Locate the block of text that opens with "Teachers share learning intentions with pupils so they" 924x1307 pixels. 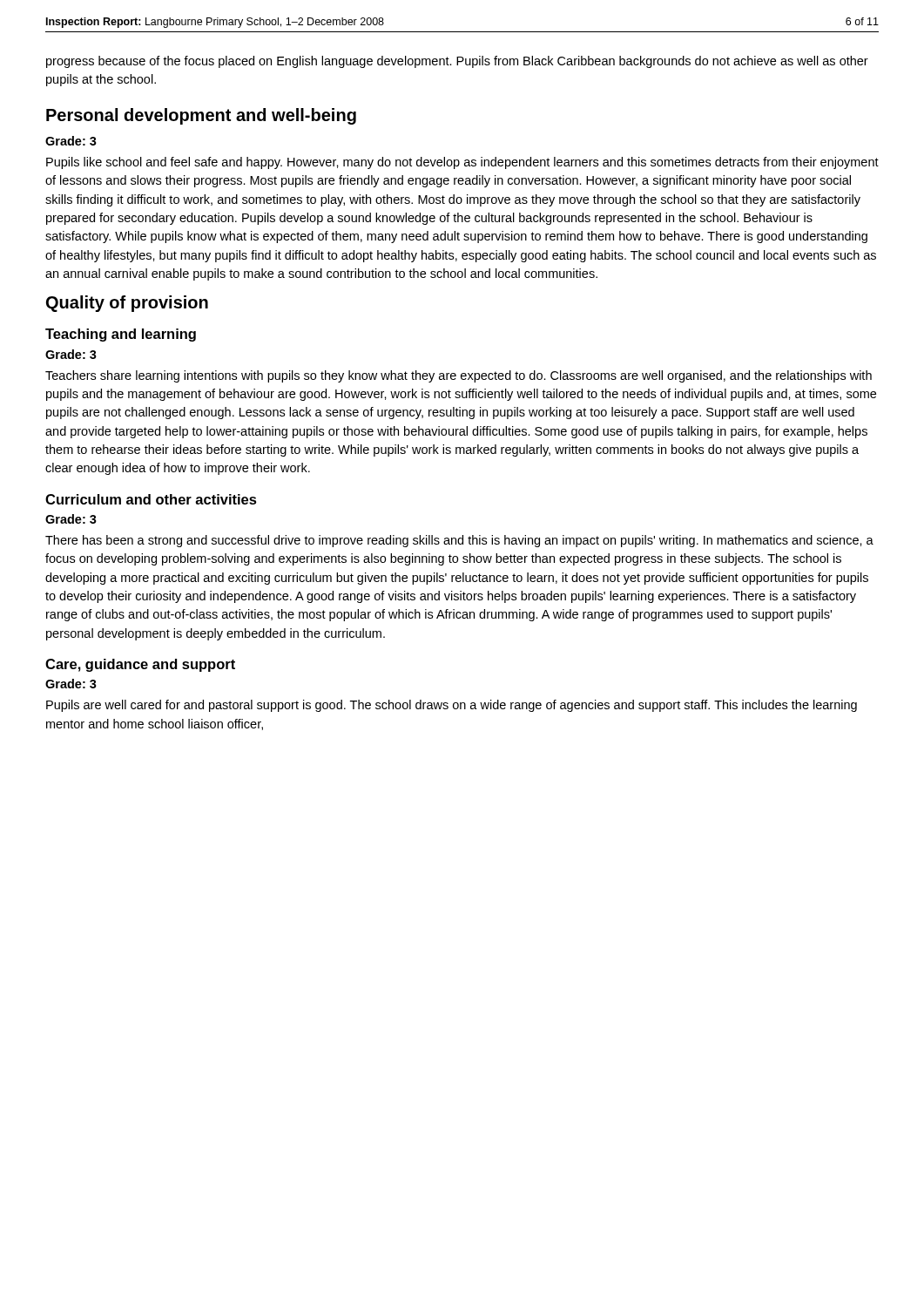(x=461, y=422)
